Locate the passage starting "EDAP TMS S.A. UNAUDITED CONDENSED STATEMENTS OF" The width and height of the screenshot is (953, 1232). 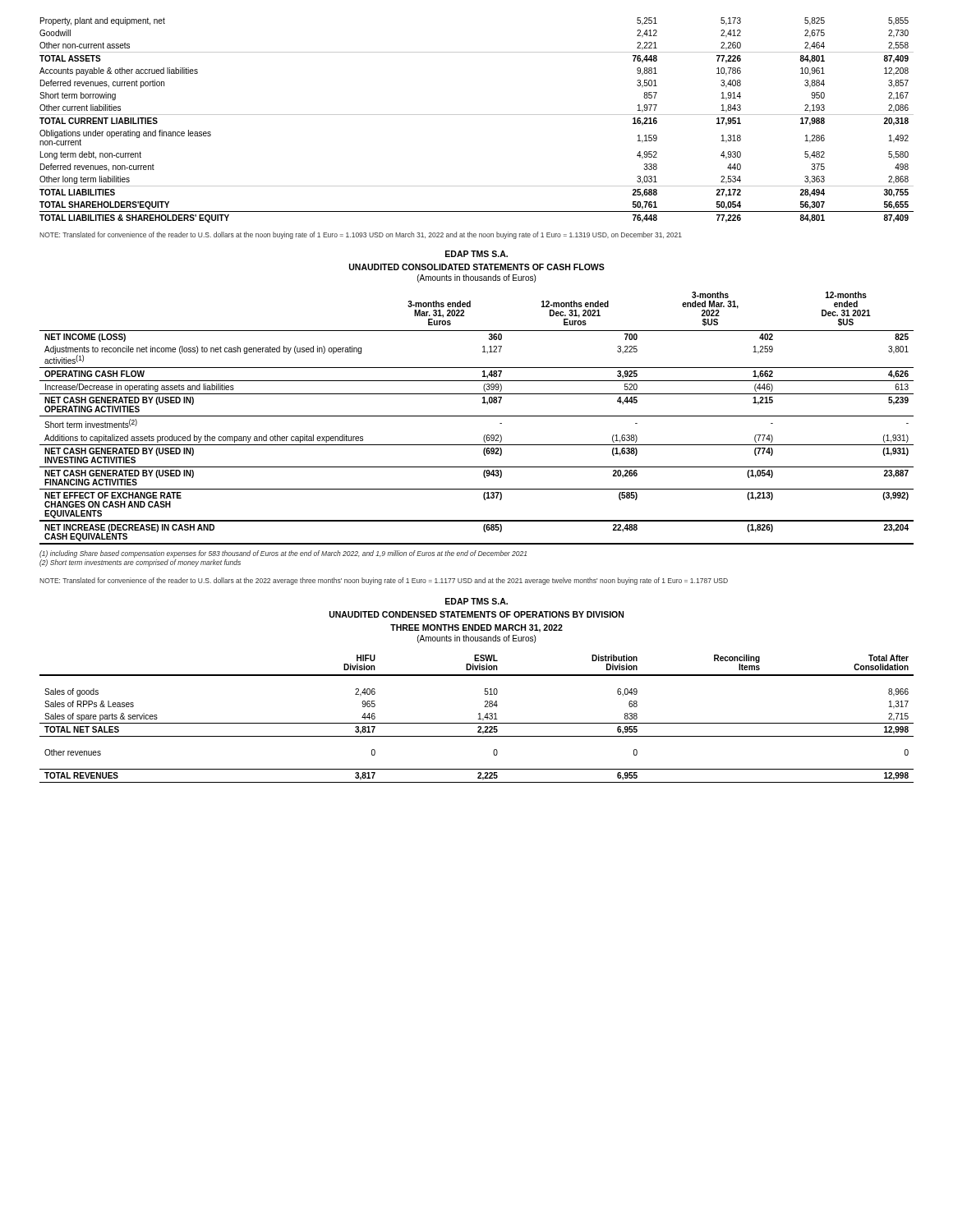(x=476, y=620)
